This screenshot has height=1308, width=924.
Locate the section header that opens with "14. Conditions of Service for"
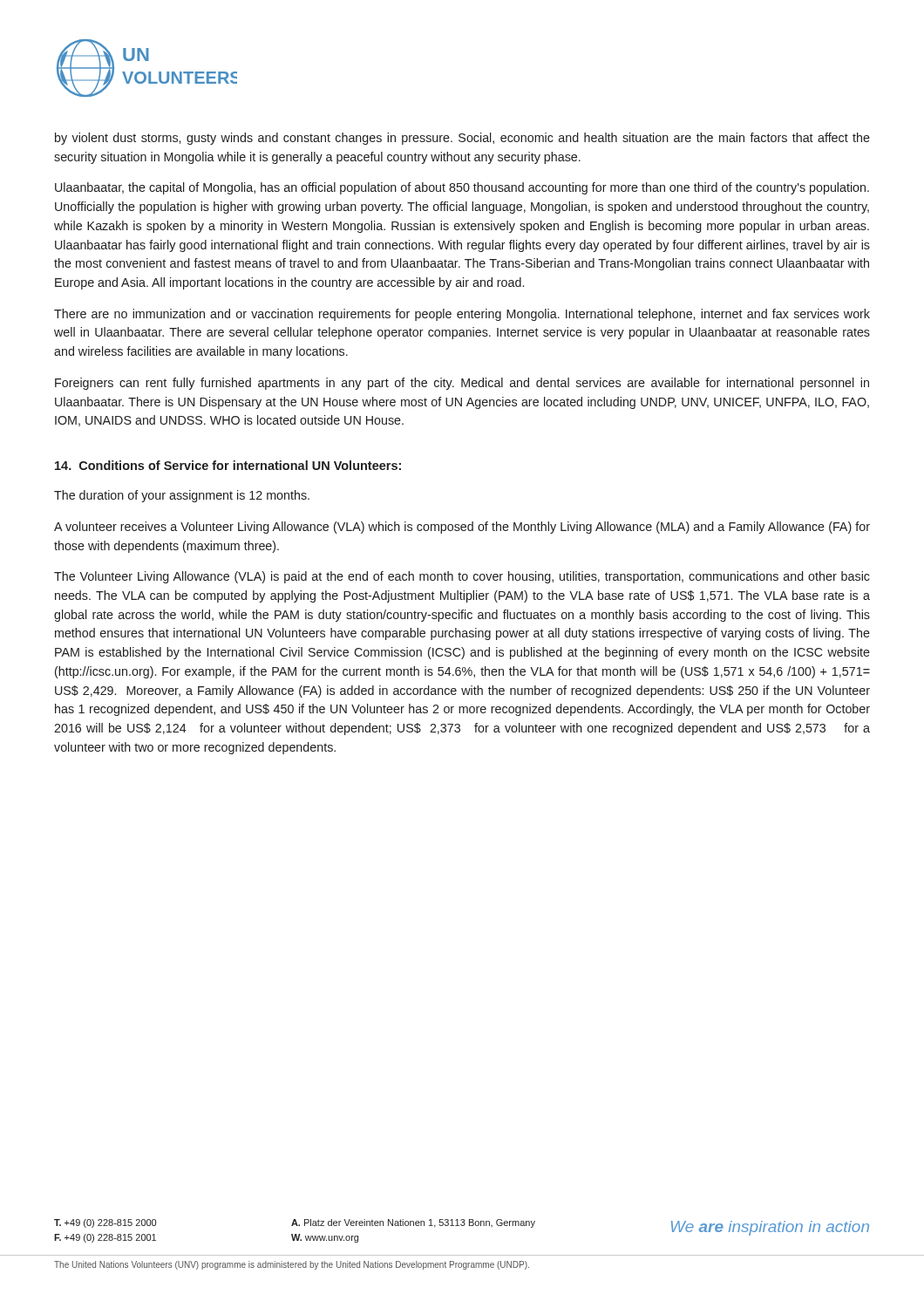[x=228, y=466]
